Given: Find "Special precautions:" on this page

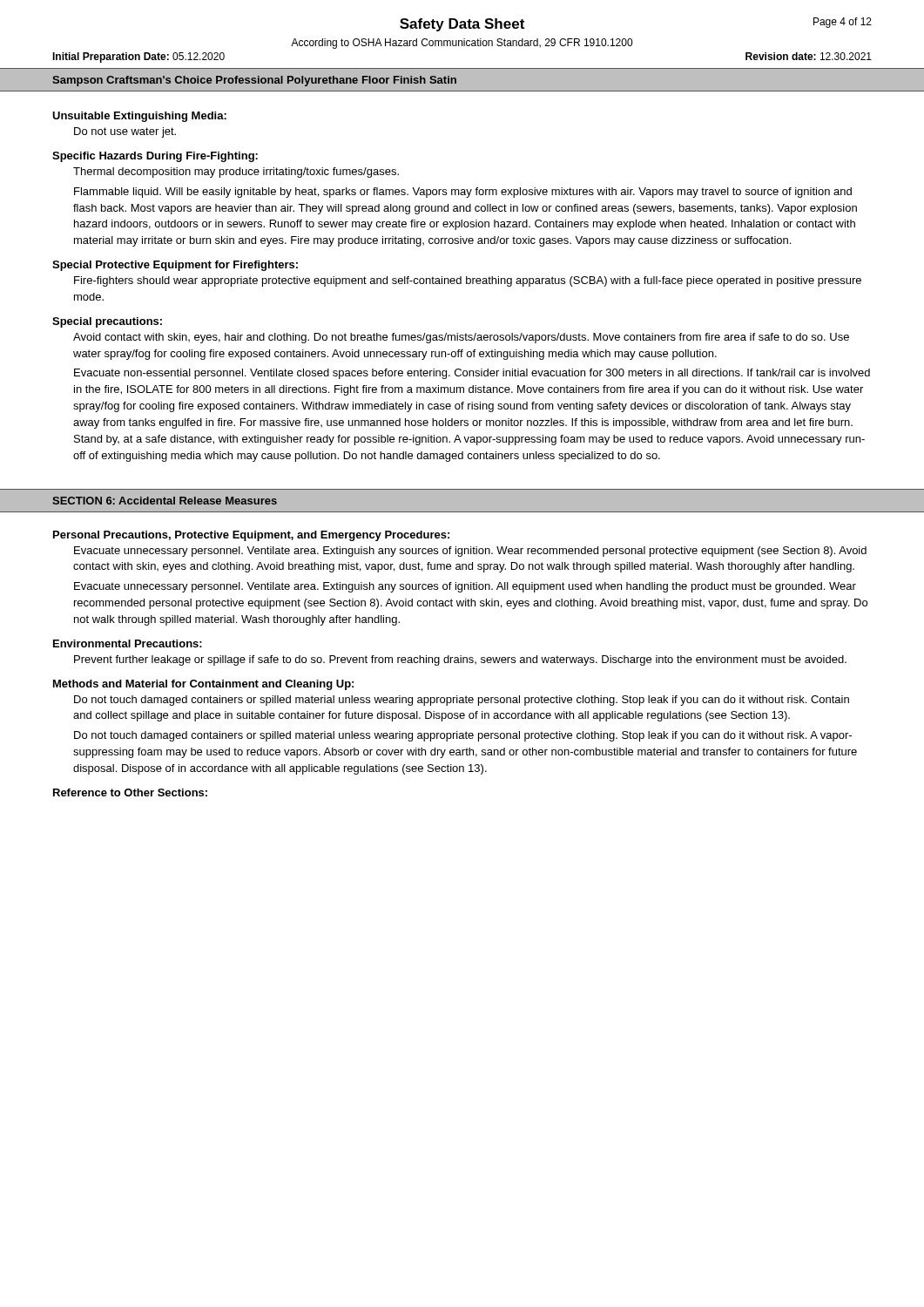Looking at the screenshot, I should point(108,321).
